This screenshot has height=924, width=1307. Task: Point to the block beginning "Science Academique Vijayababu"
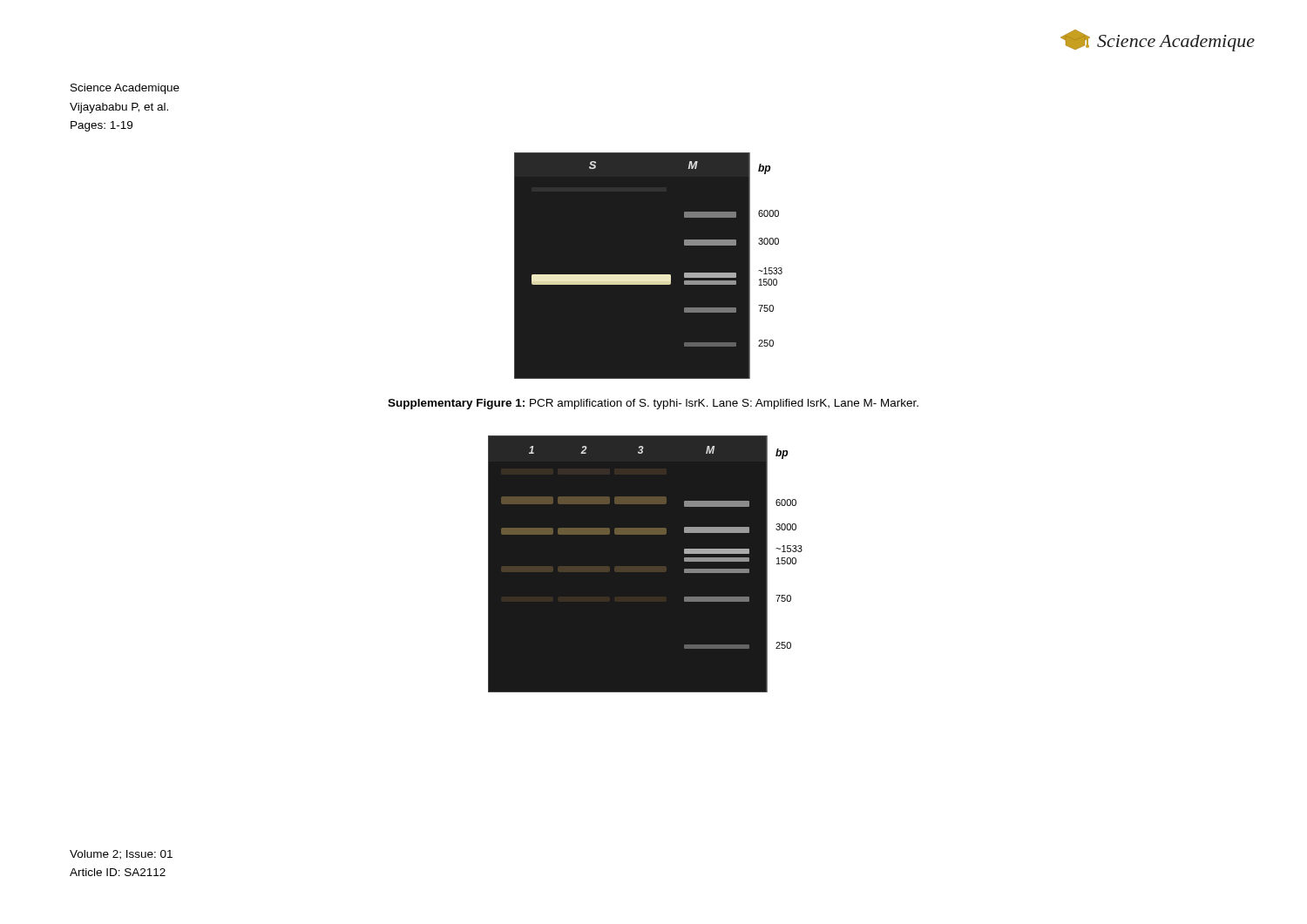pyautogui.click(x=125, y=106)
